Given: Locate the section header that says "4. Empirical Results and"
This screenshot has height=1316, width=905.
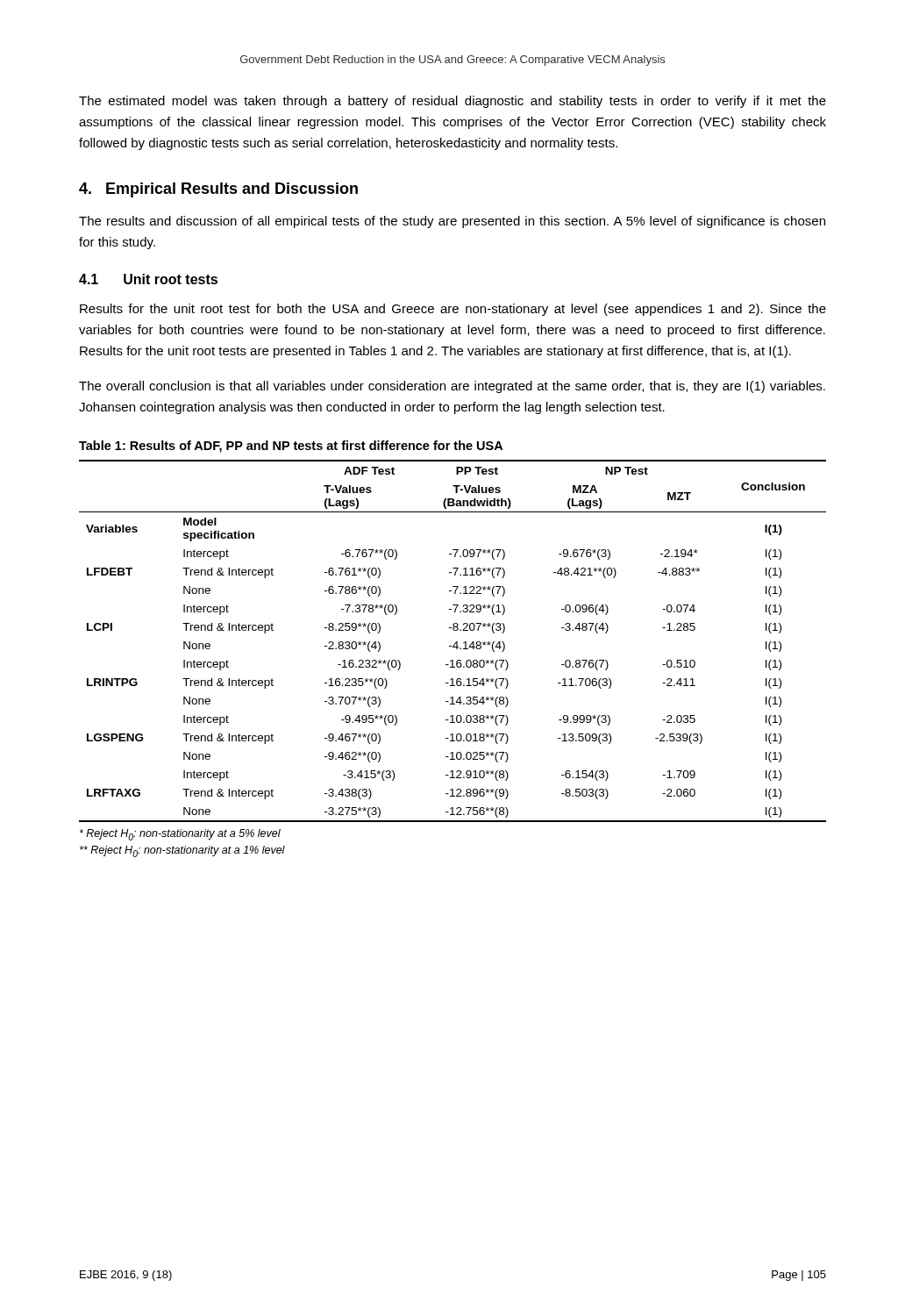Looking at the screenshot, I should click(x=219, y=189).
